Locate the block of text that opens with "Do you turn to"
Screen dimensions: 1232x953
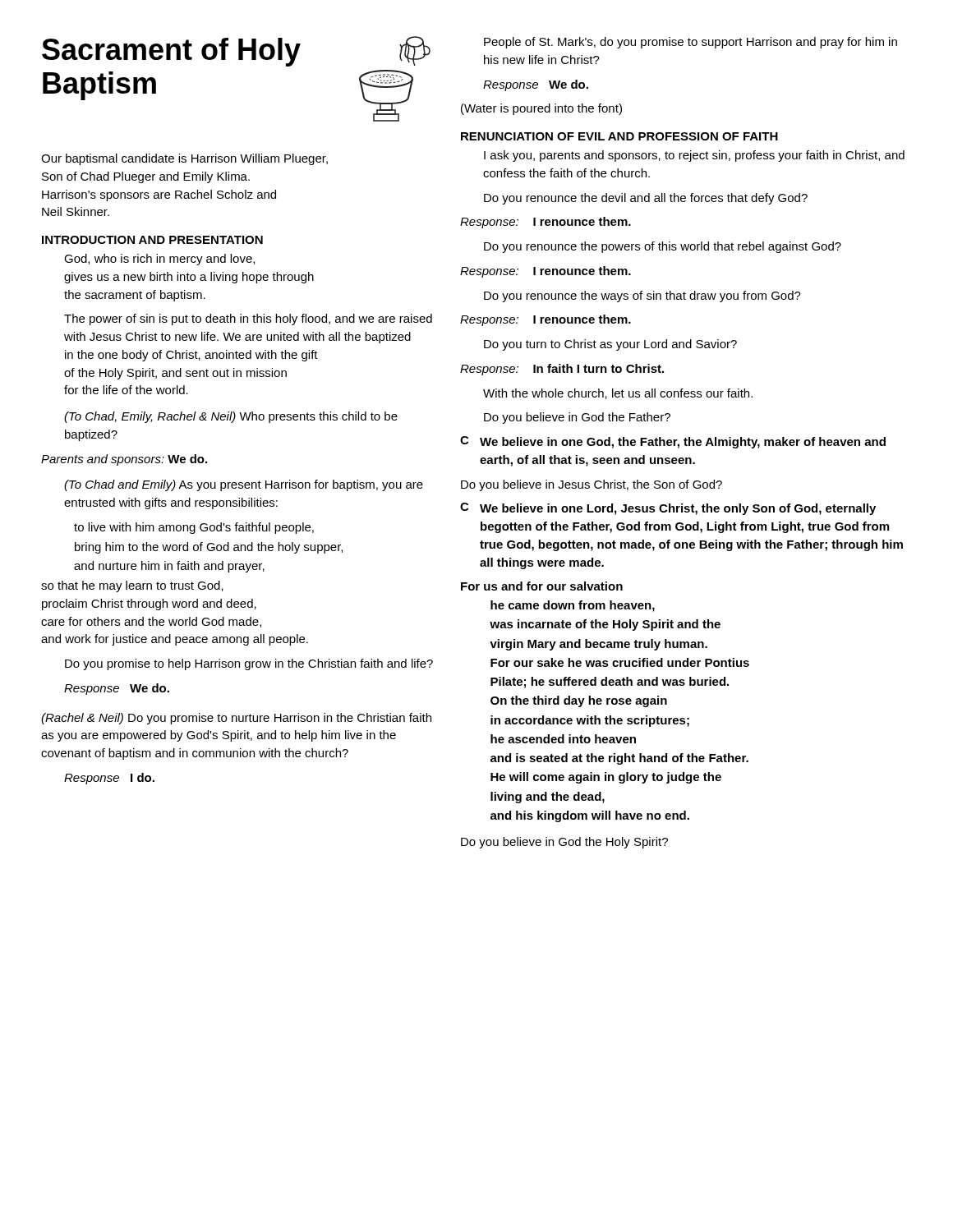pos(698,344)
